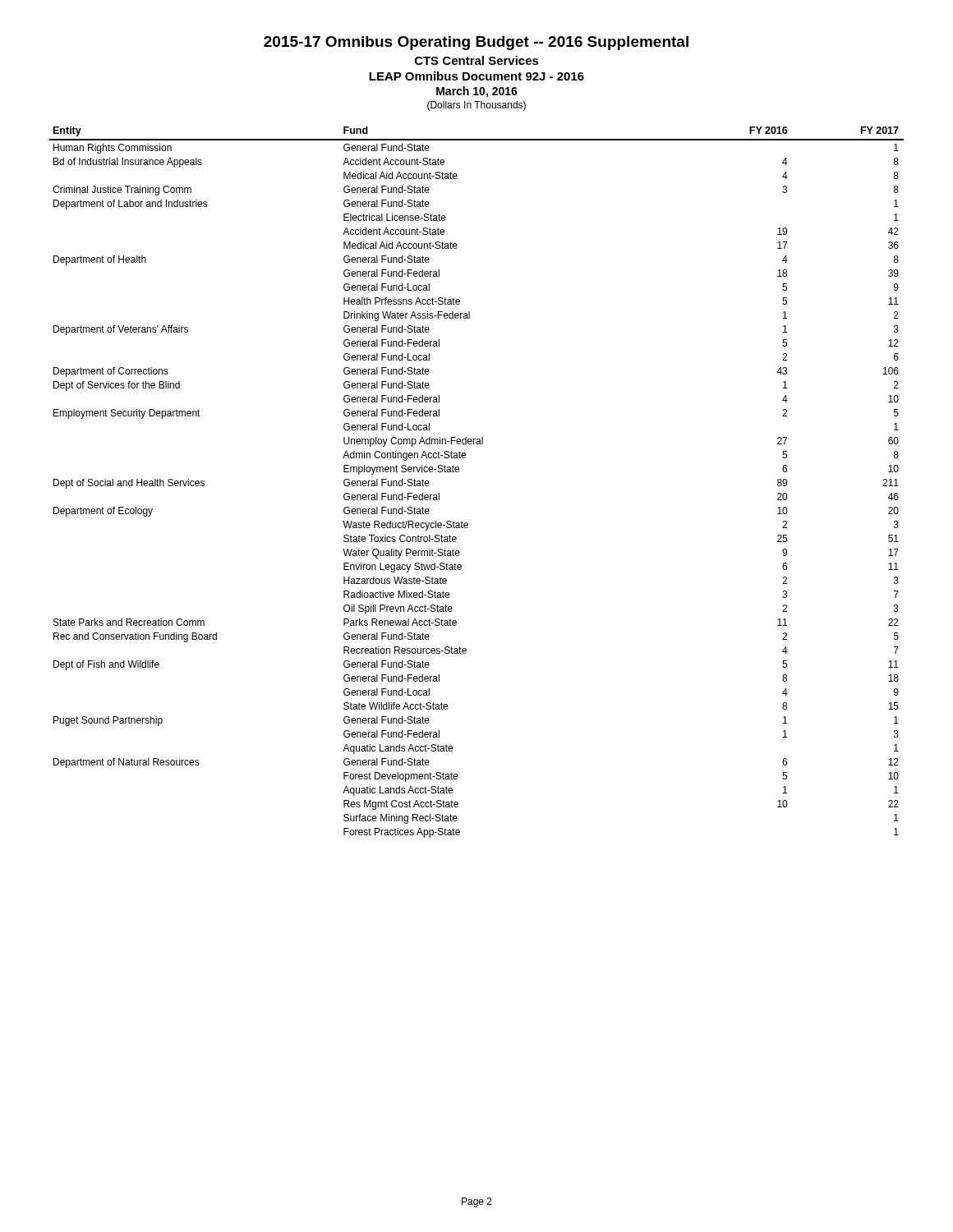Navigate to the block starting "(Dollars In Thousands)"
Viewport: 953px width, 1232px height.
(x=476, y=105)
